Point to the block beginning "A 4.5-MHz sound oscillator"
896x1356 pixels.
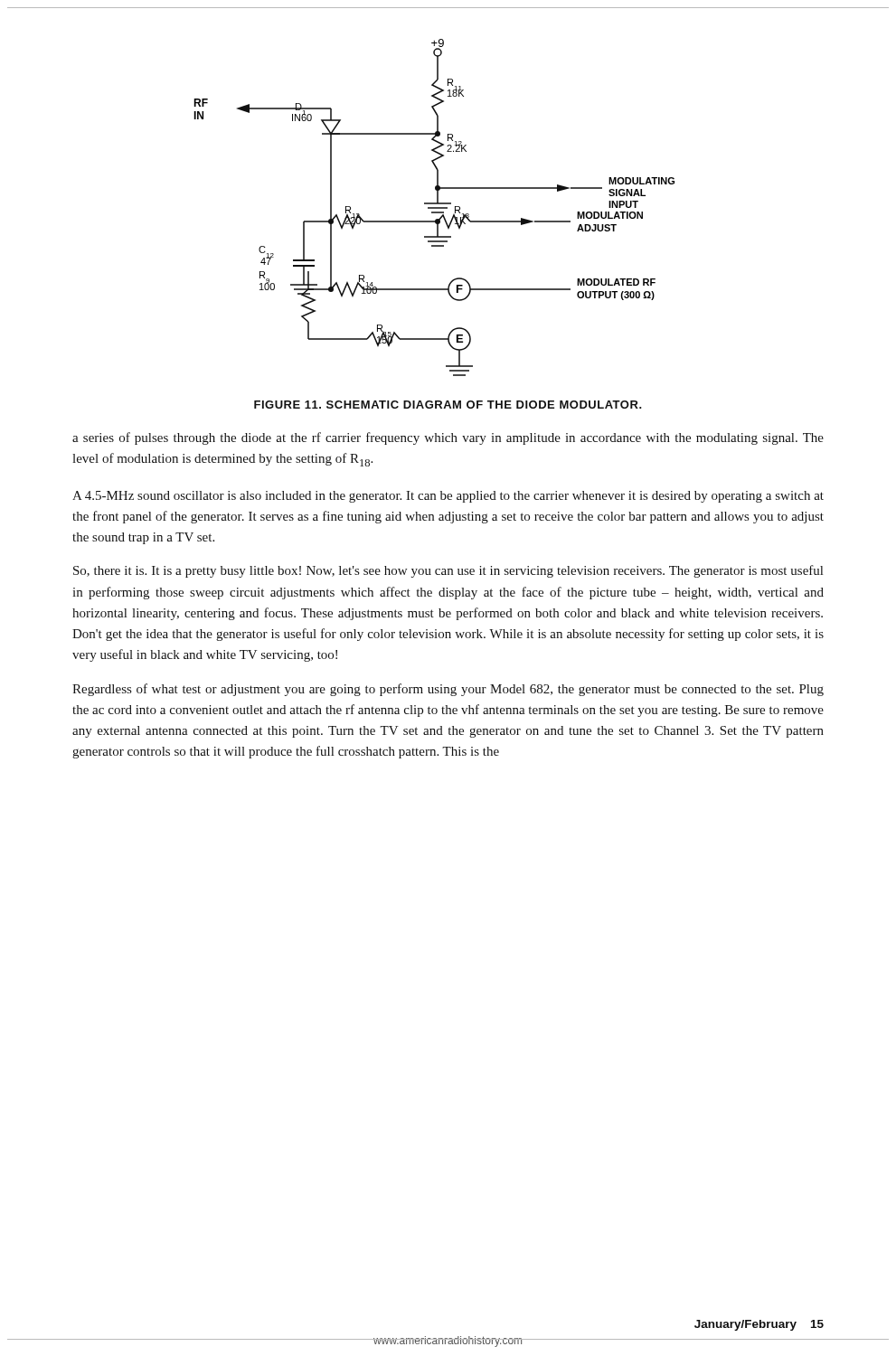tap(448, 516)
